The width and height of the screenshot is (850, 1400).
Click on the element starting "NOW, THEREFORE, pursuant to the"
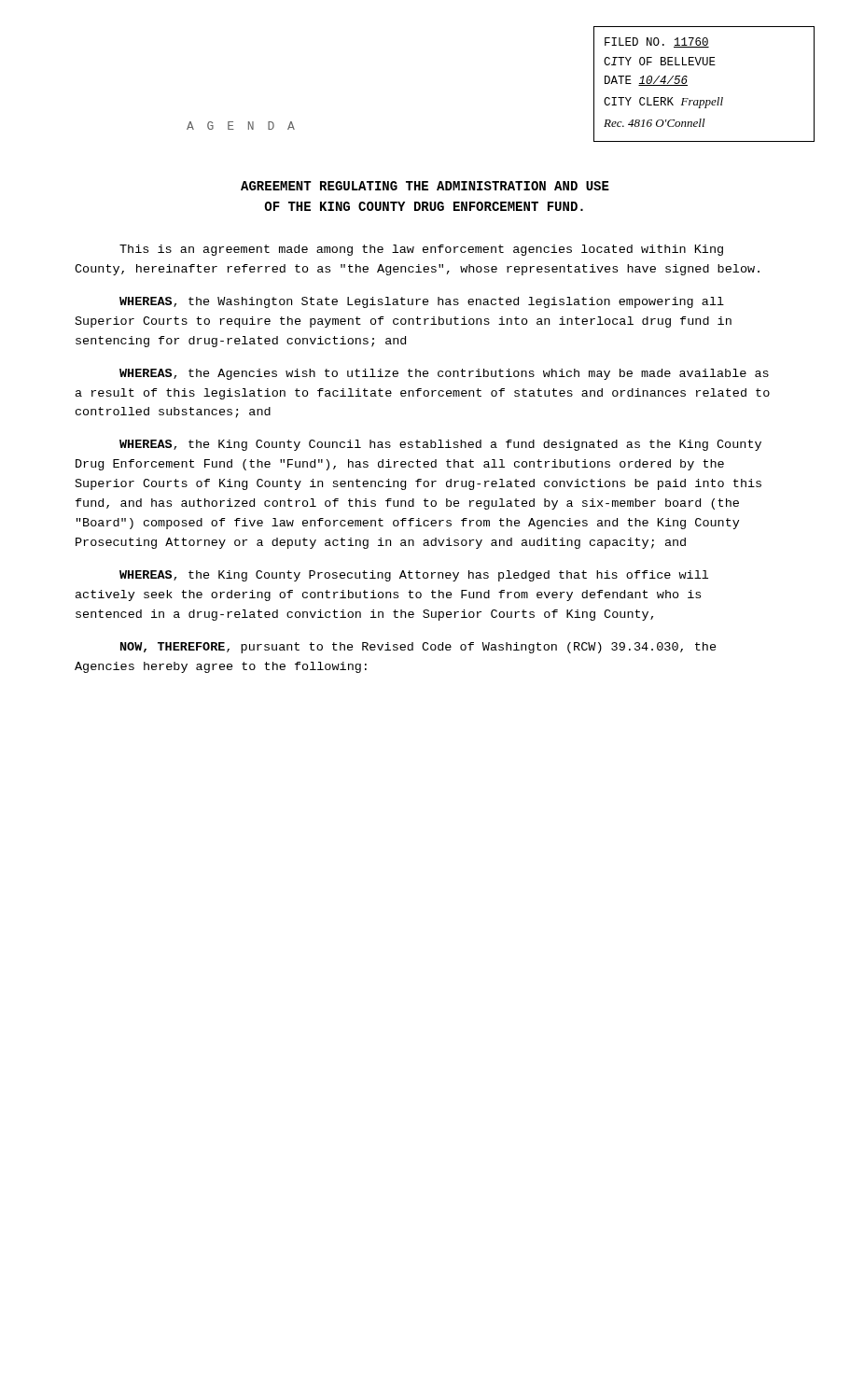click(x=396, y=657)
